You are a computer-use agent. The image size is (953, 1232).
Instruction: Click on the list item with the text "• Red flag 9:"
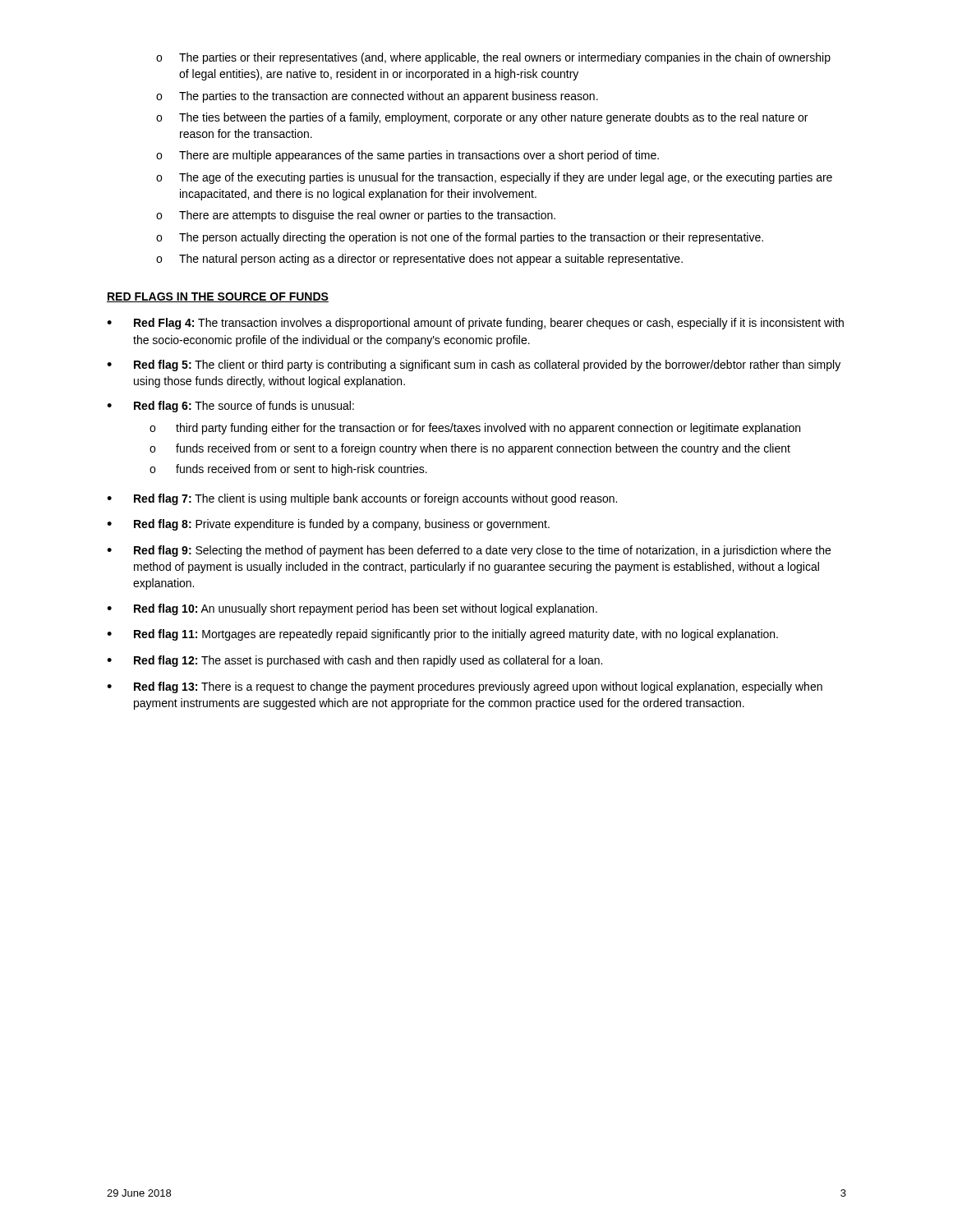coord(476,567)
